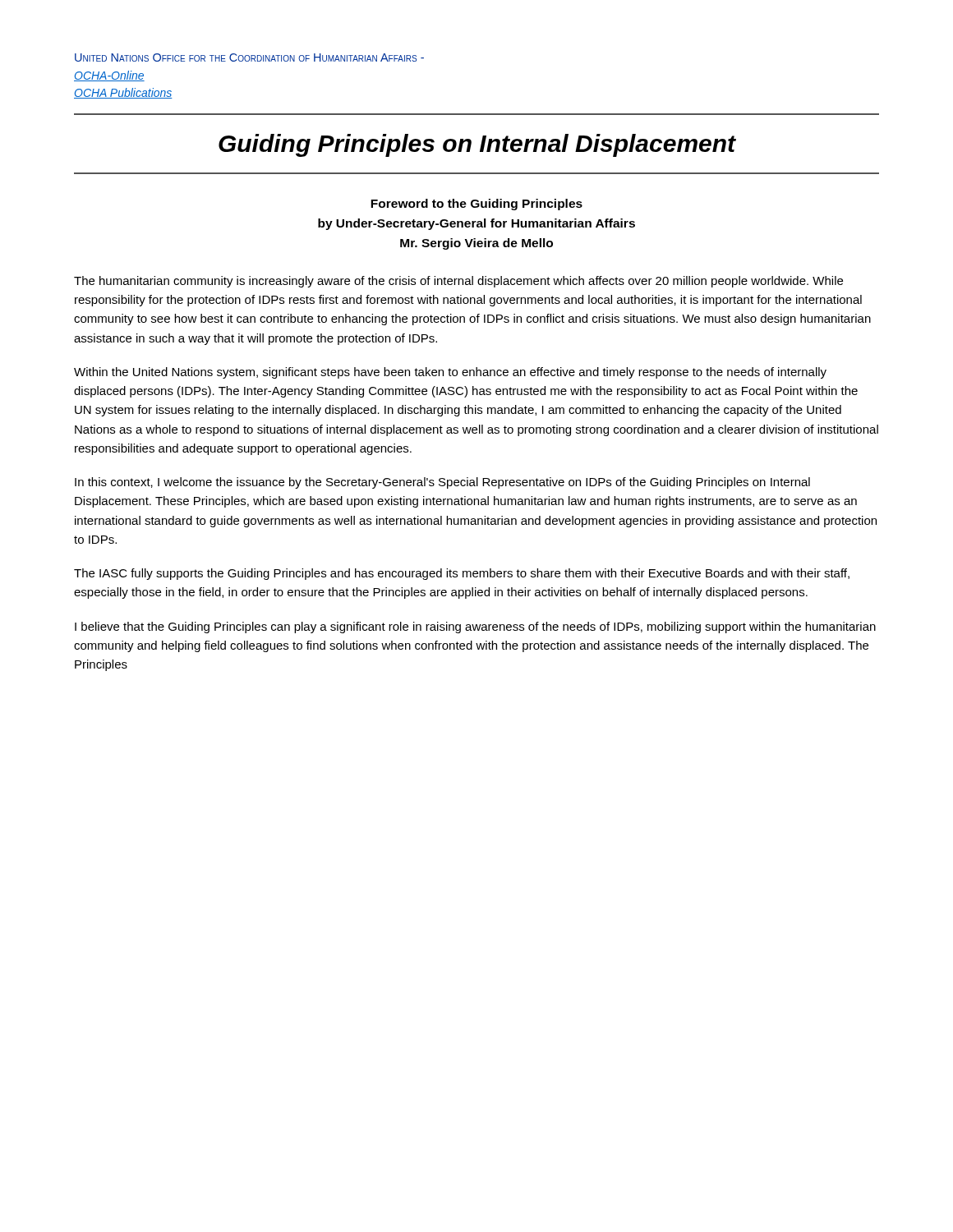Screen dimensions: 1232x953
Task: Select the text block with the text "The humanitarian community is increasingly aware"
Action: click(472, 309)
